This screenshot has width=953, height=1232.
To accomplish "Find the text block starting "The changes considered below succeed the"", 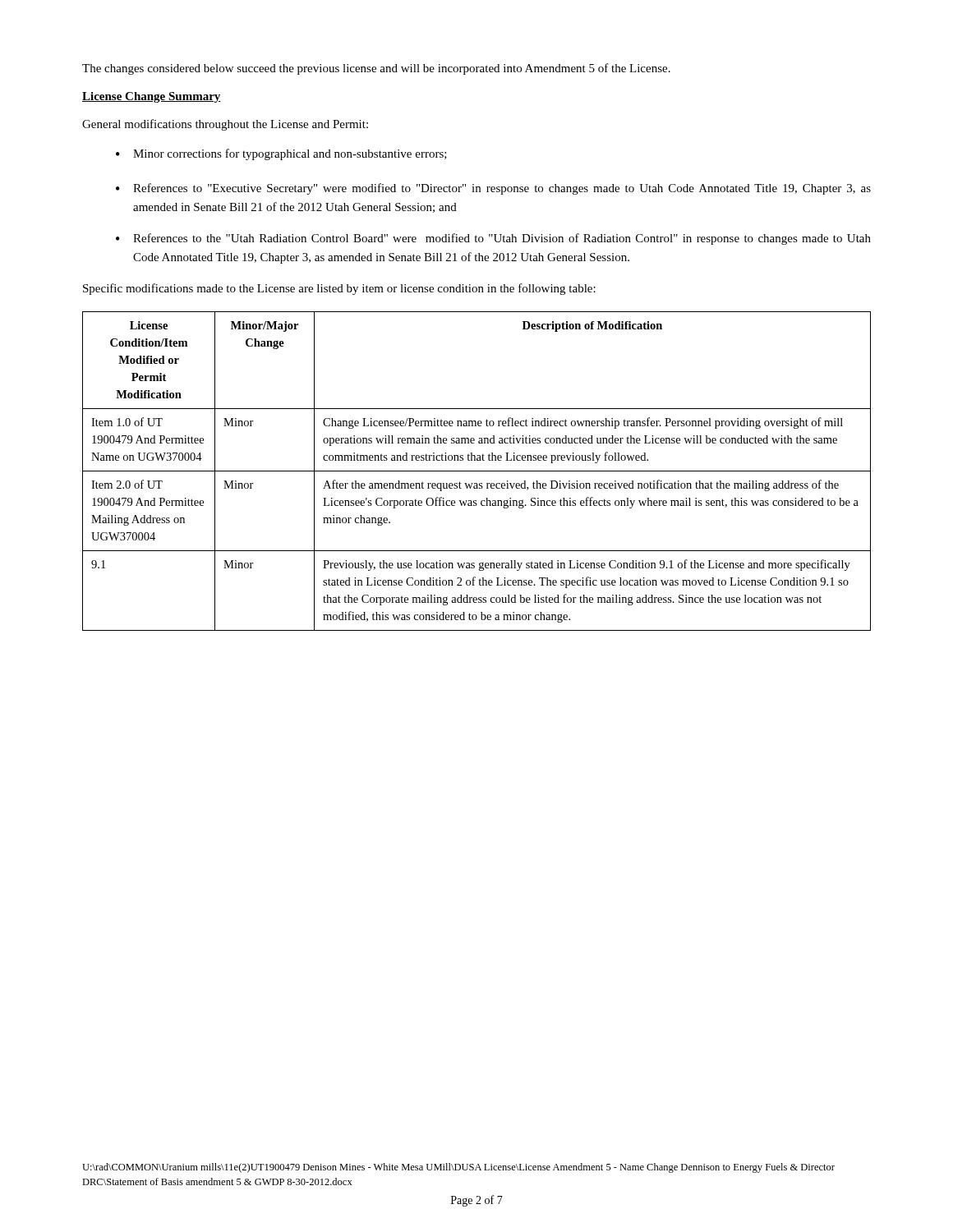I will click(376, 68).
